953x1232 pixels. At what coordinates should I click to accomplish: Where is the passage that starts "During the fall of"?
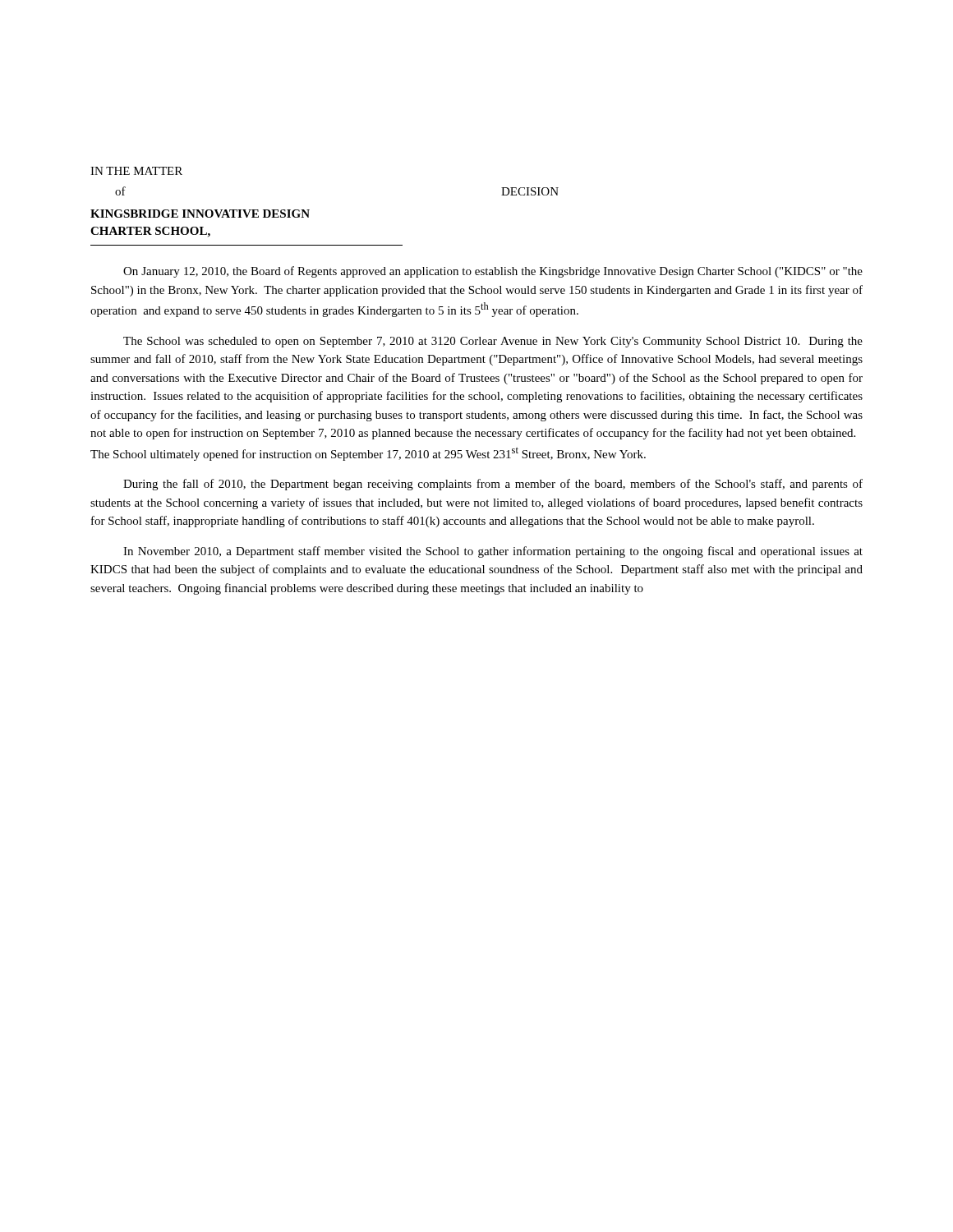(476, 502)
